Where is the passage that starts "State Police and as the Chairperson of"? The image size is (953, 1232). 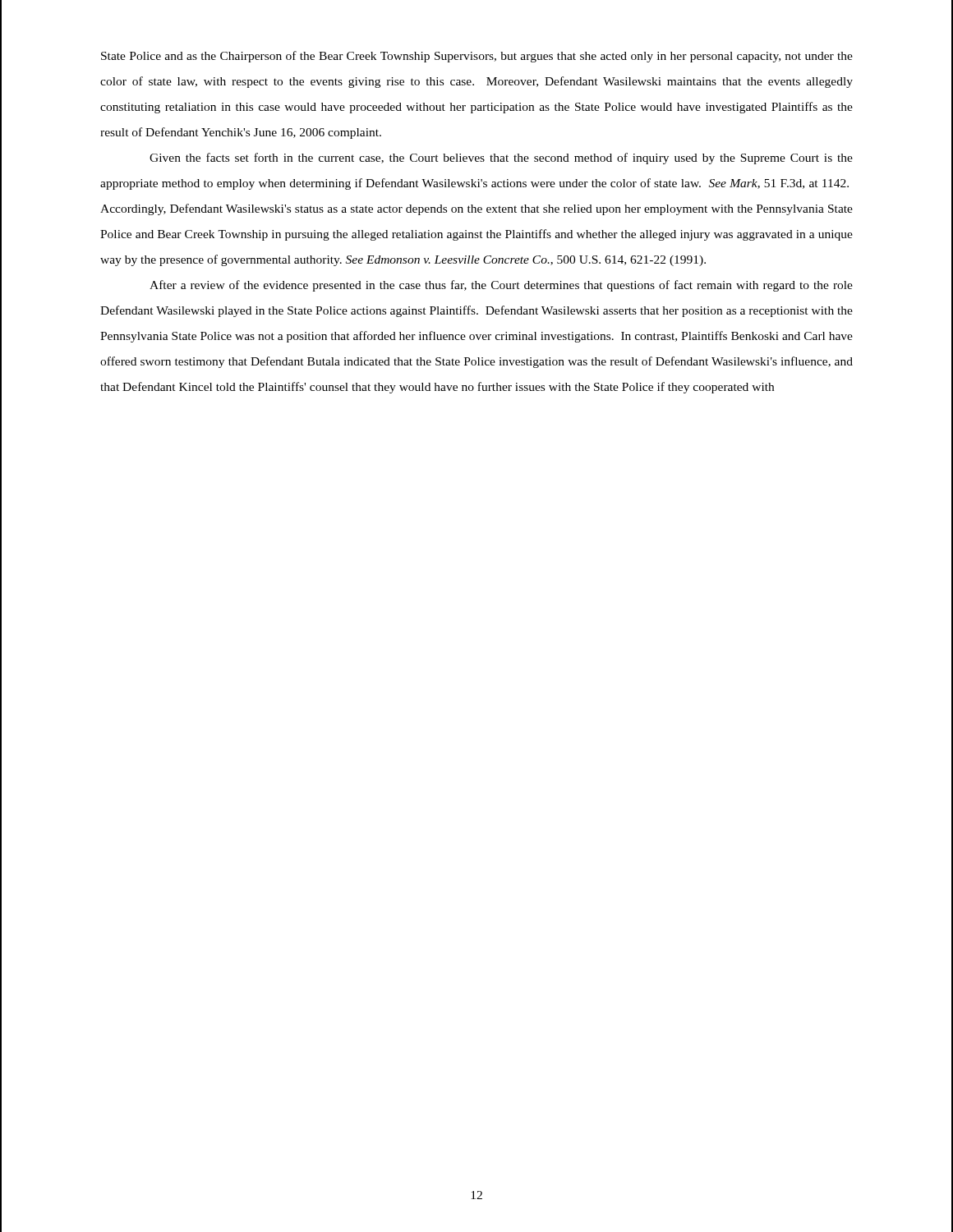click(x=476, y=94)
